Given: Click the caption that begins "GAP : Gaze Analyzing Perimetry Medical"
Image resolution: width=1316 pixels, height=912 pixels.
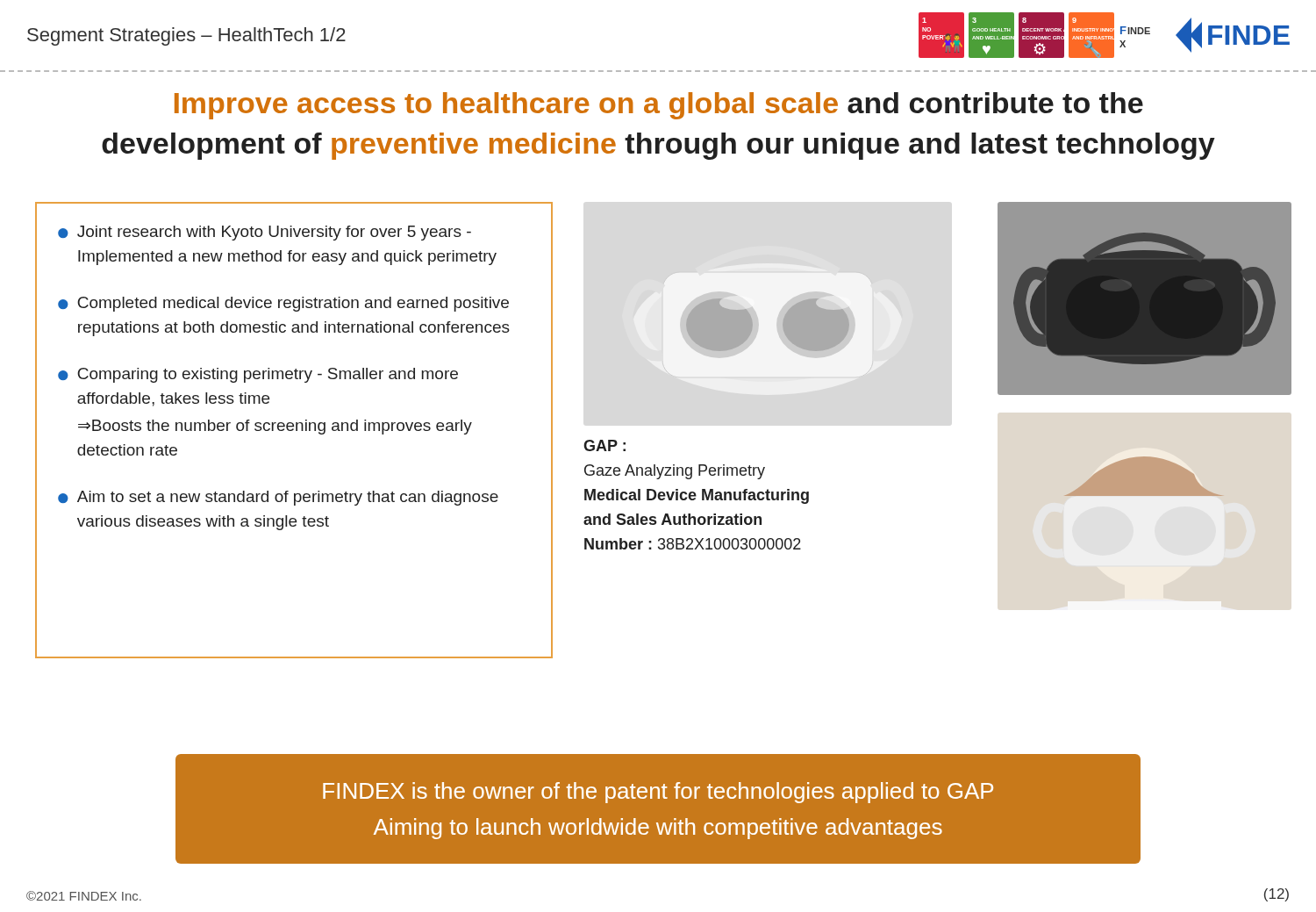Looking at the screenshot, I should (x=697, y=495).
